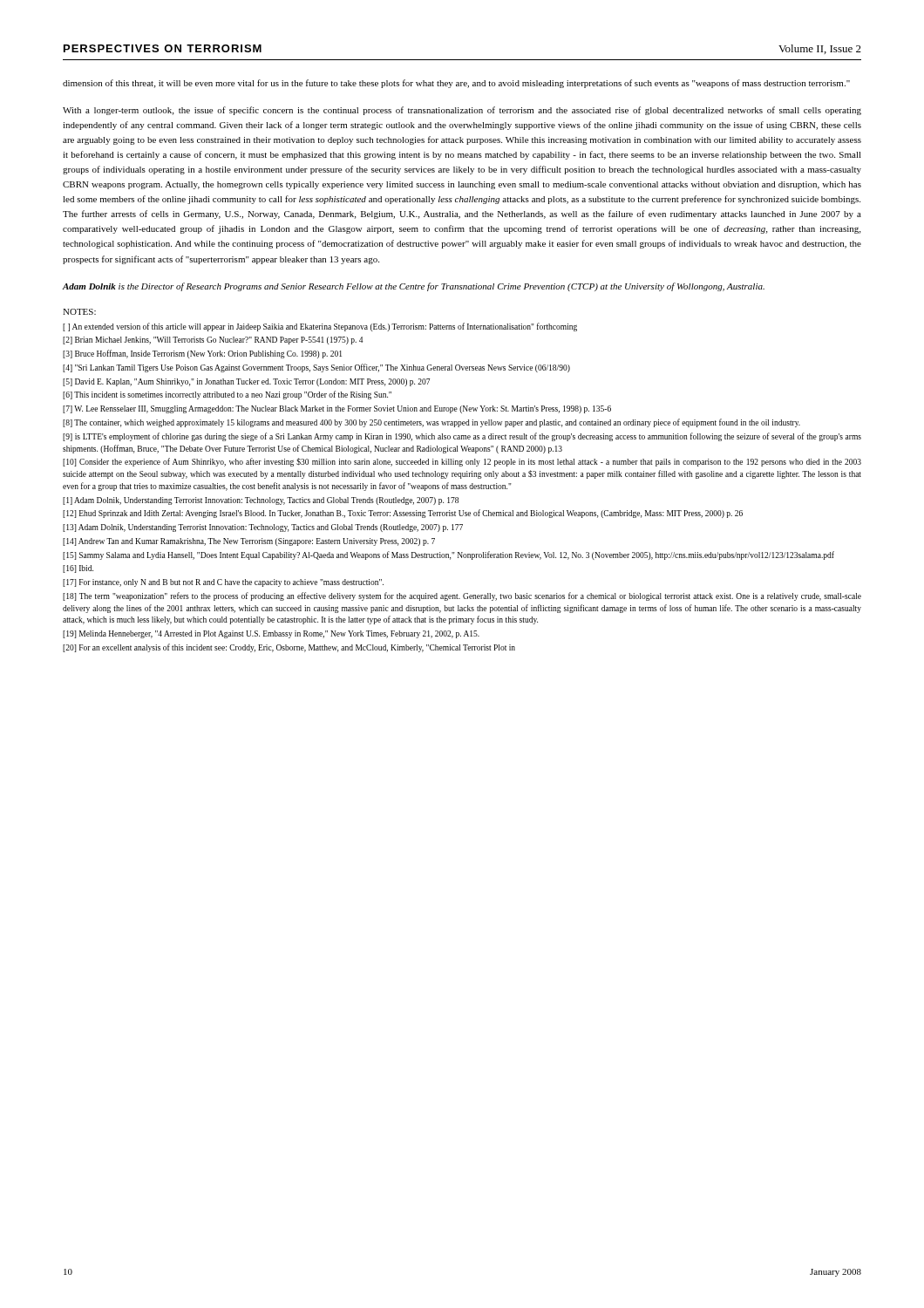Point to the block beginning "[1] Adam Dolnik, Understanding Terrorist Innovation: Technology,"
This screenshot has height=1308, width=924.
point(261,500)
